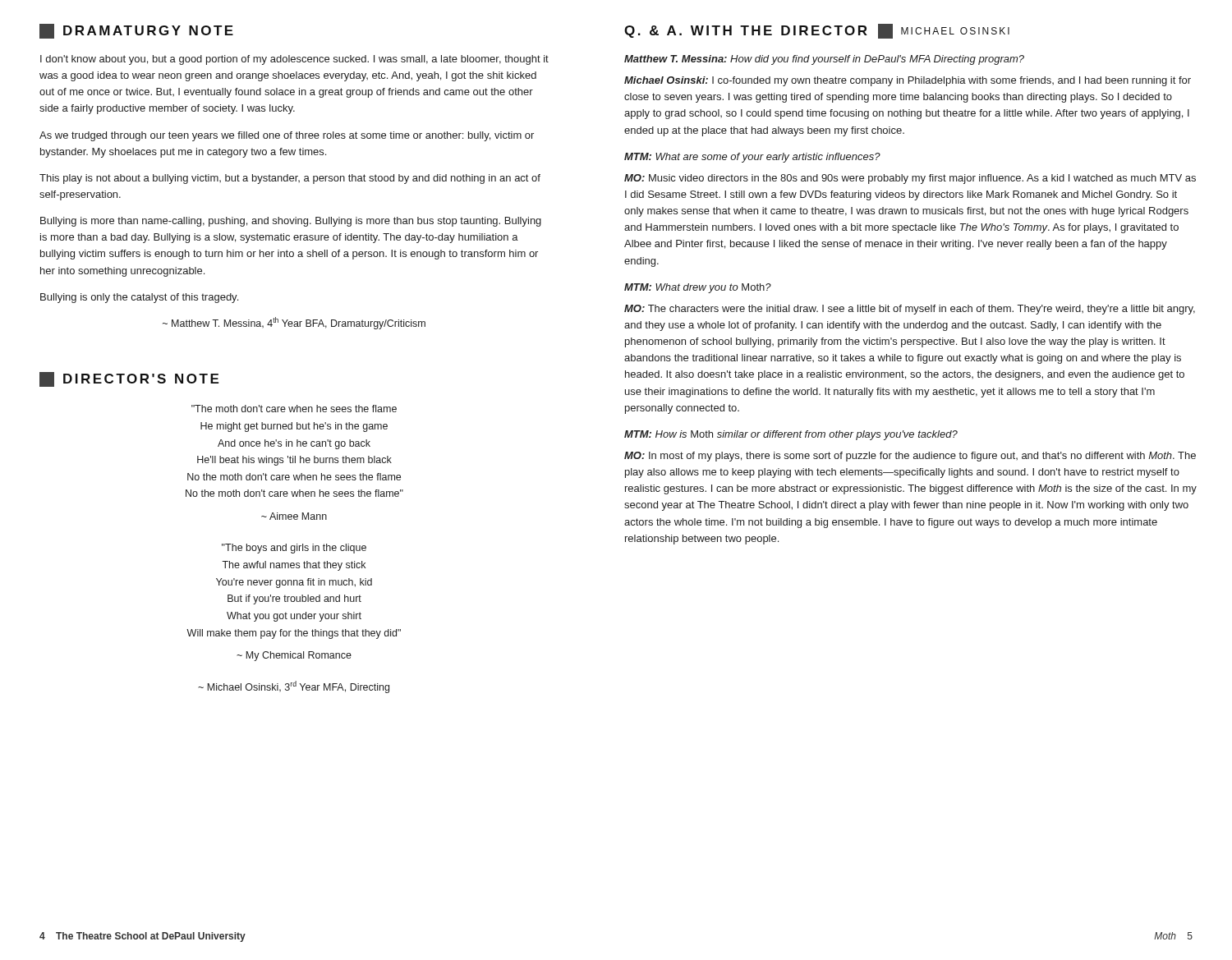Find the text block that says "I don't know about you, but a"
1232x960 pixels.
[294, 84]
